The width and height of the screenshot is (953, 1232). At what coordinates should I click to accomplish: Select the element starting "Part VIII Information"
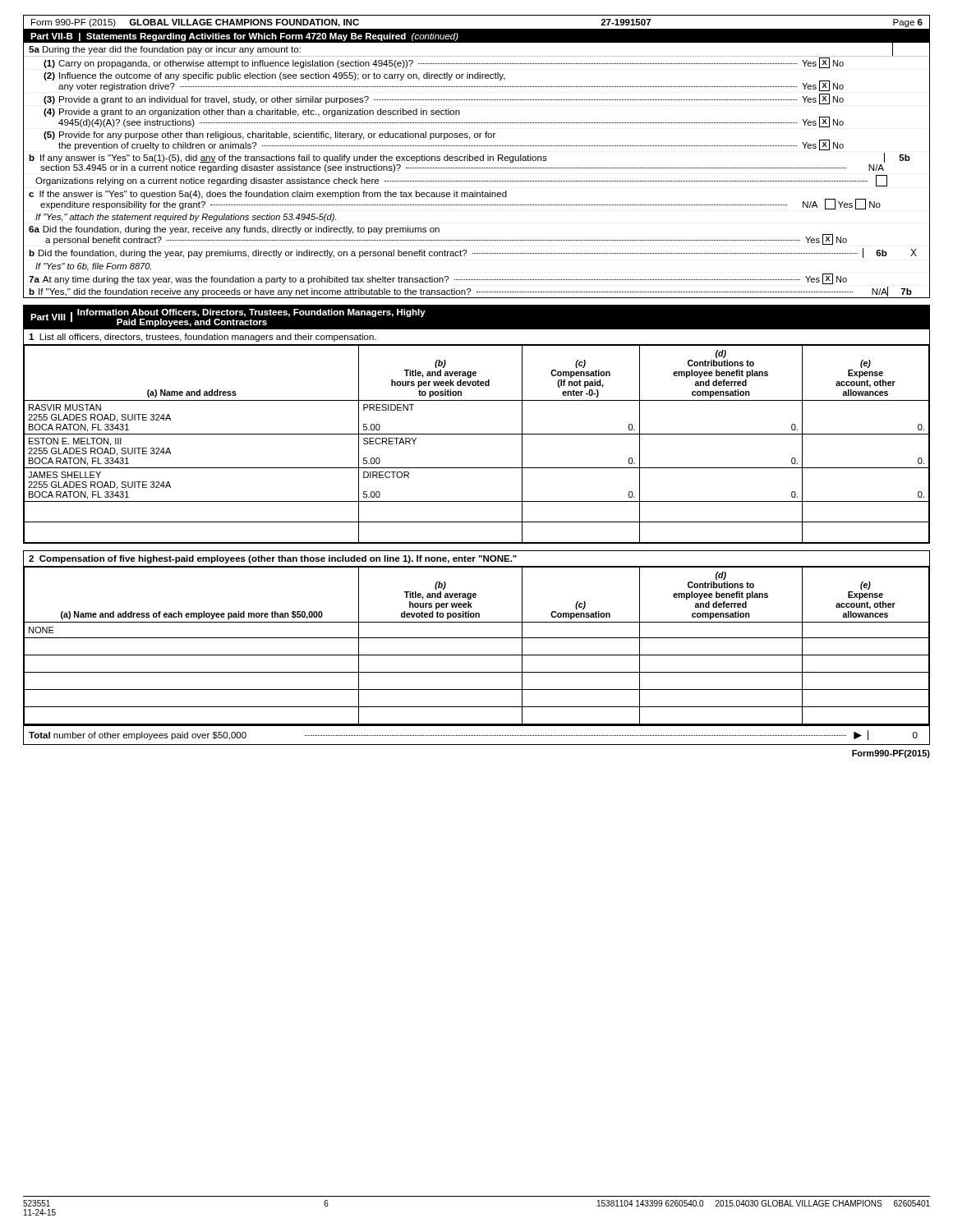[x=228, y=317]
